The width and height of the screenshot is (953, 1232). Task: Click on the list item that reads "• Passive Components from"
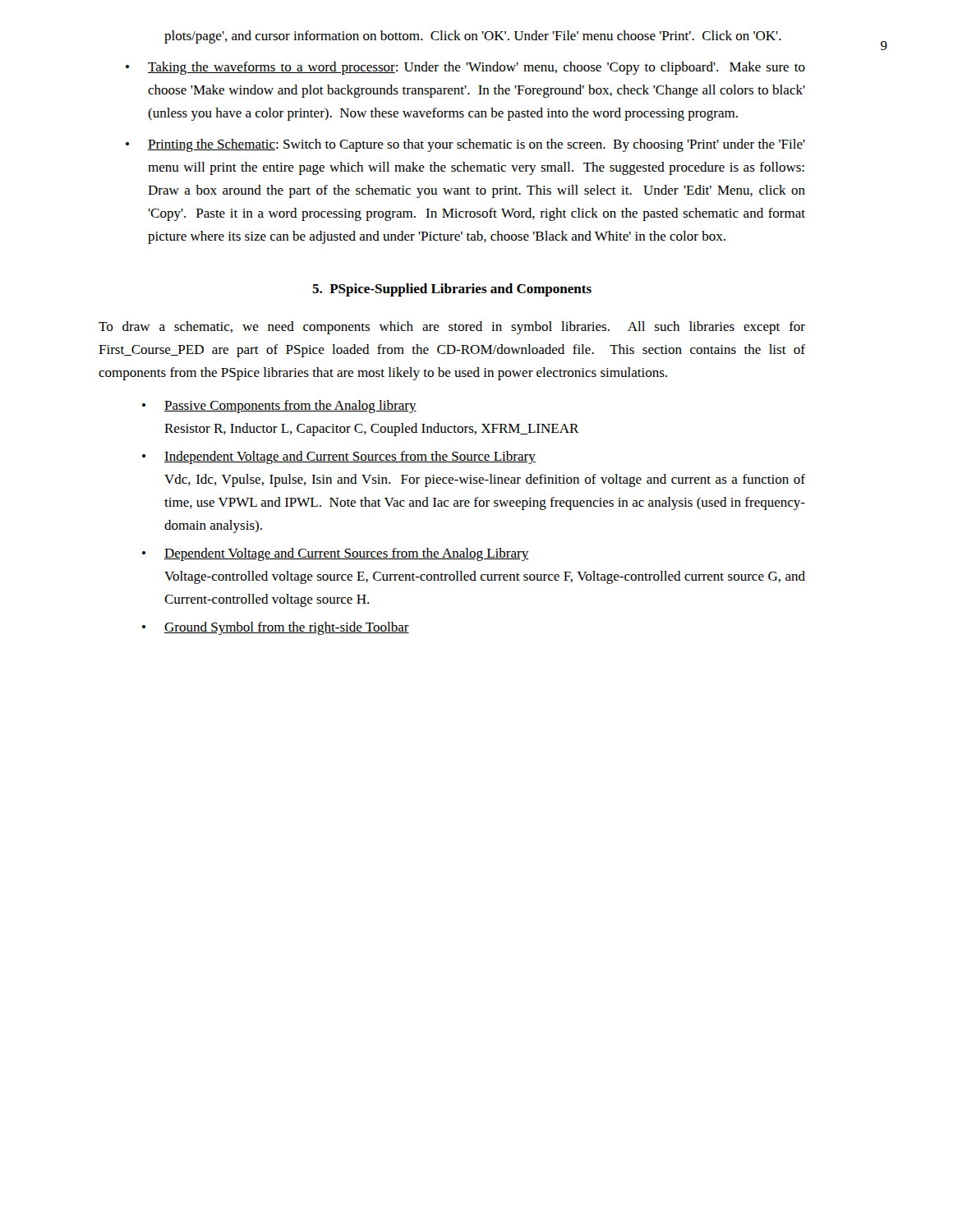(x=473, y=417)
